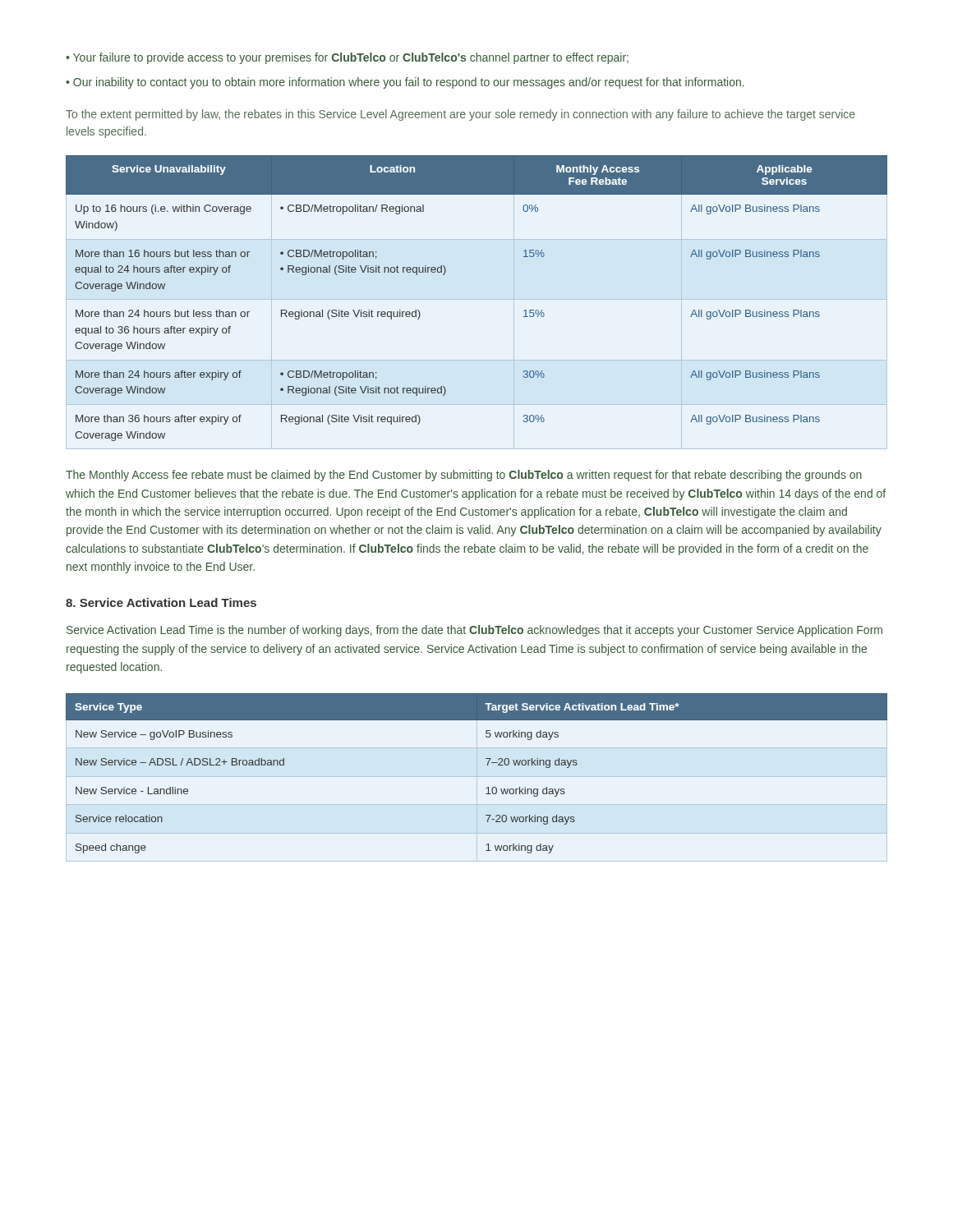Locate the passage starting "The Monthly Access fee rebate"
Viewport: 953px width, 1232px height.
pos(476,521)
